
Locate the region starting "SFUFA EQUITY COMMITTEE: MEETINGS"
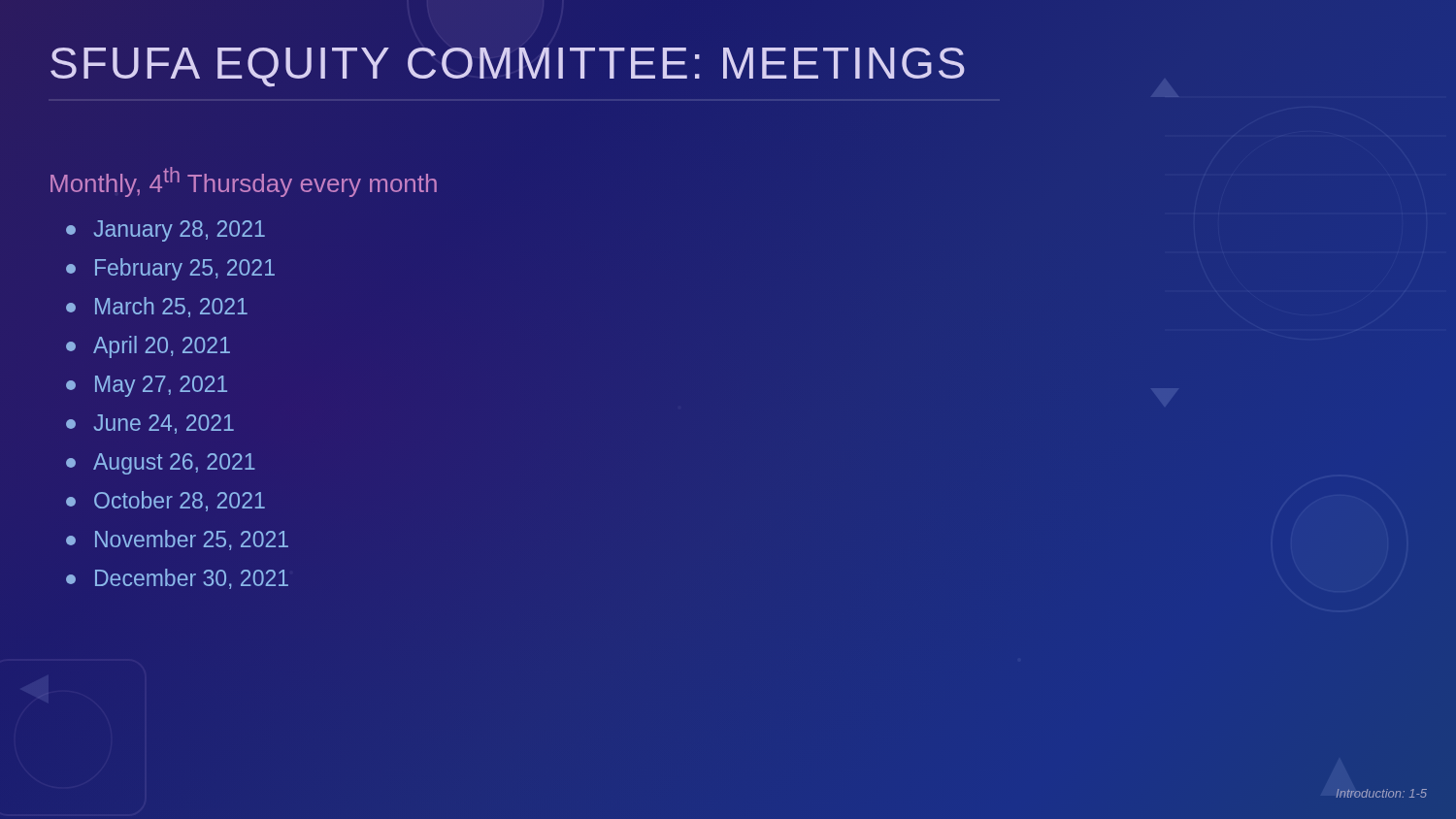524,69
